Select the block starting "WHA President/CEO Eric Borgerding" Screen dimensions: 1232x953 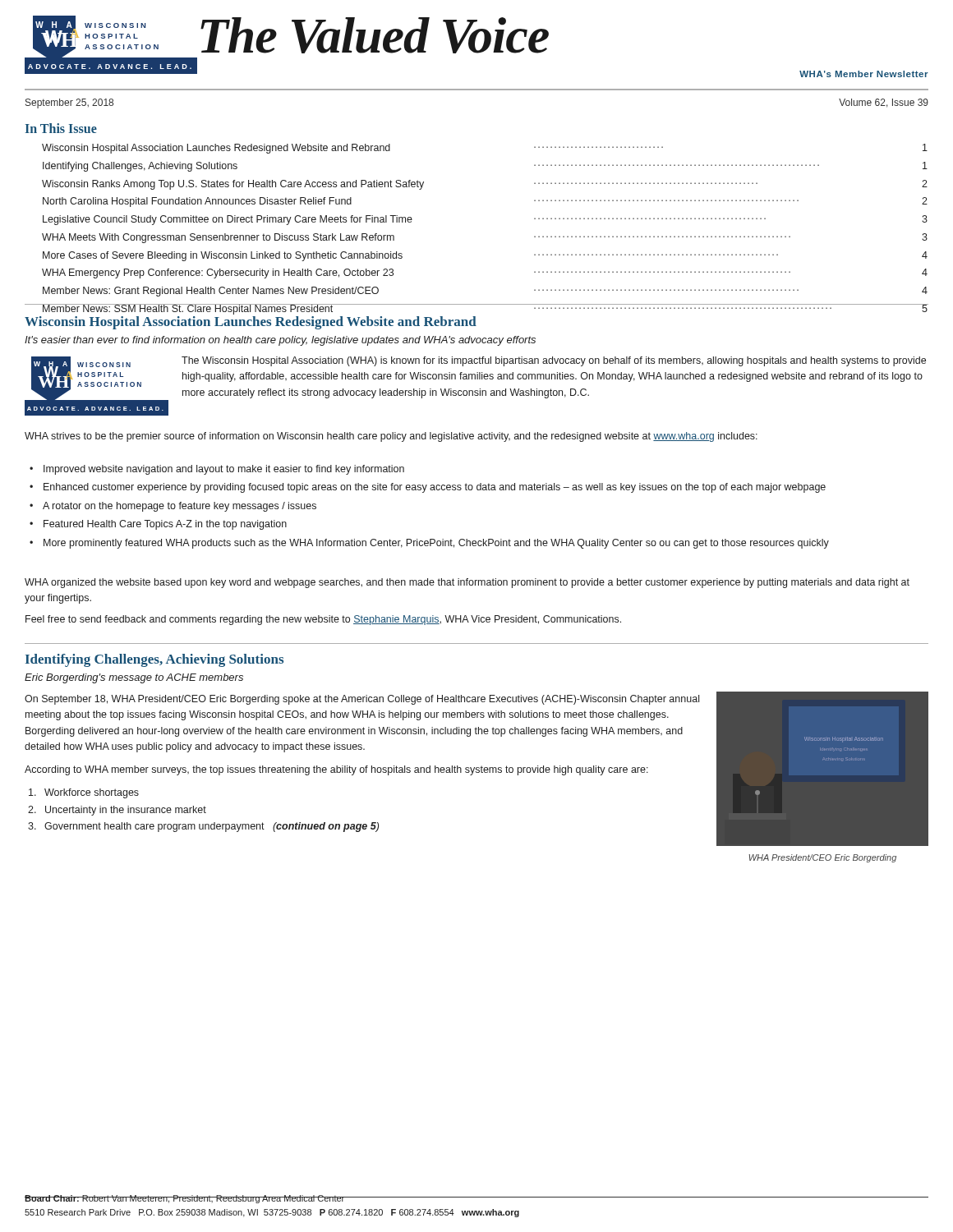822,857
